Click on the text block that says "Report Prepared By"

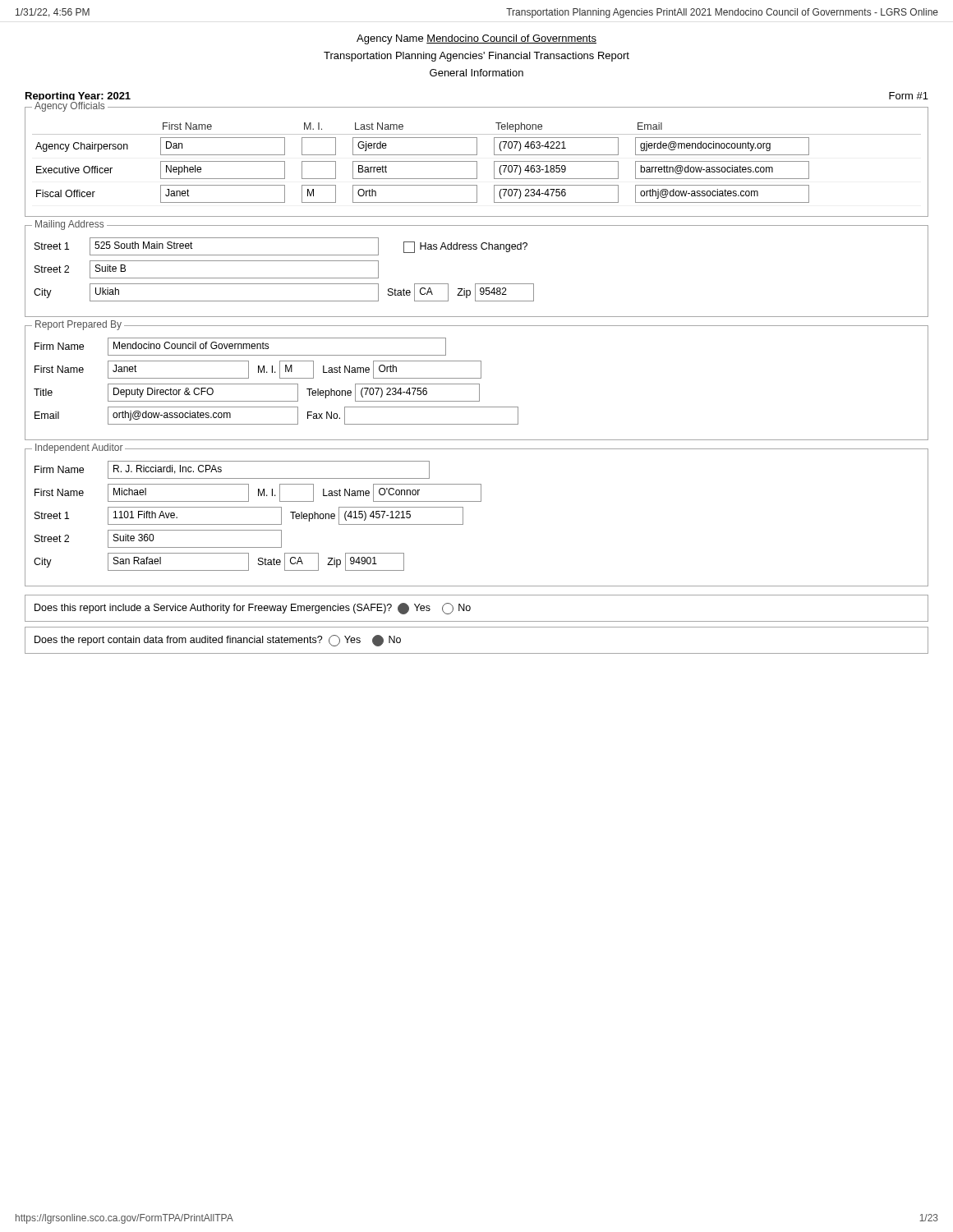476,379
